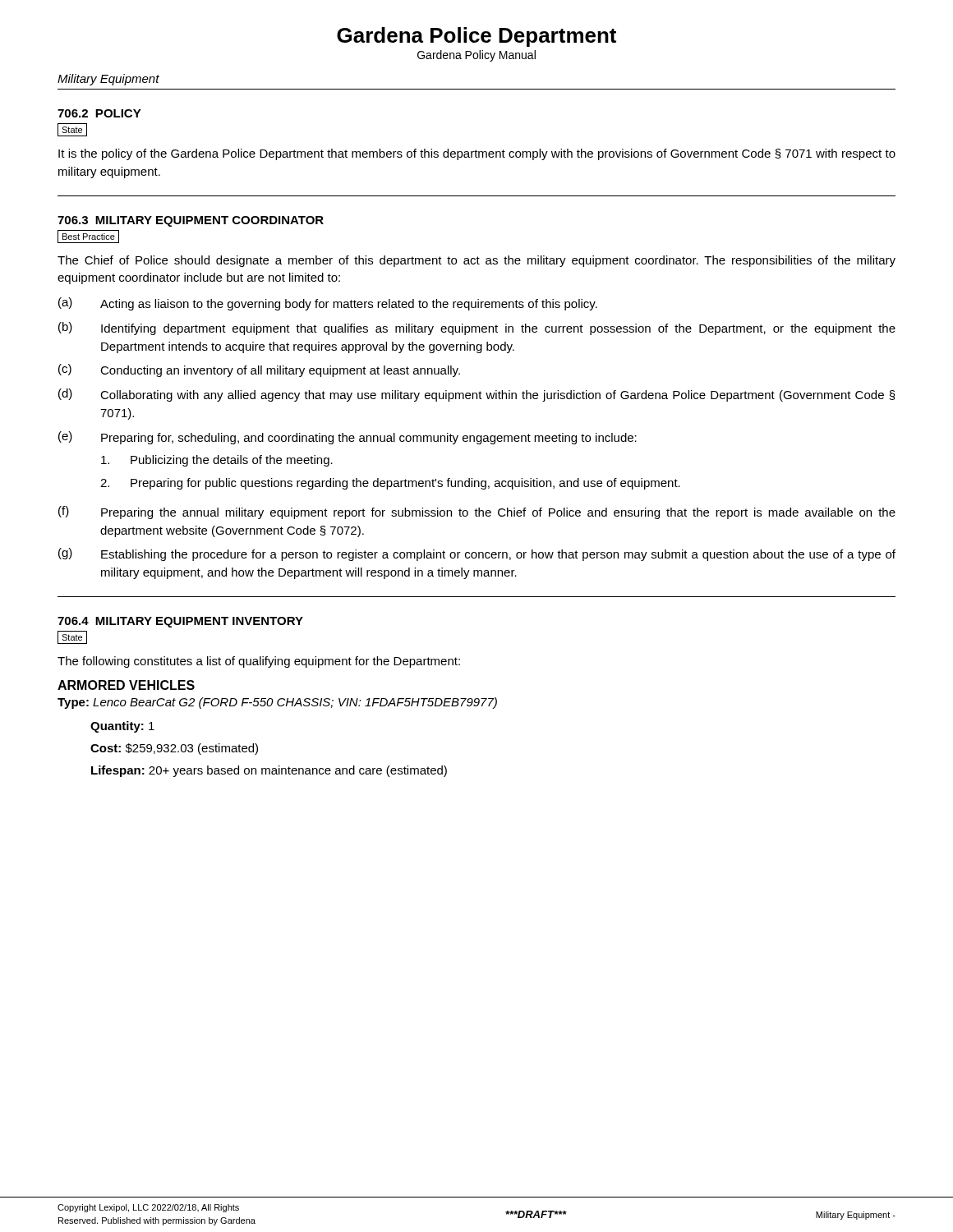Point to the passage starting "706.4 MILITARY EQUIPMENT INVENTORY"
953x1232 pixels.
(180, 620)
